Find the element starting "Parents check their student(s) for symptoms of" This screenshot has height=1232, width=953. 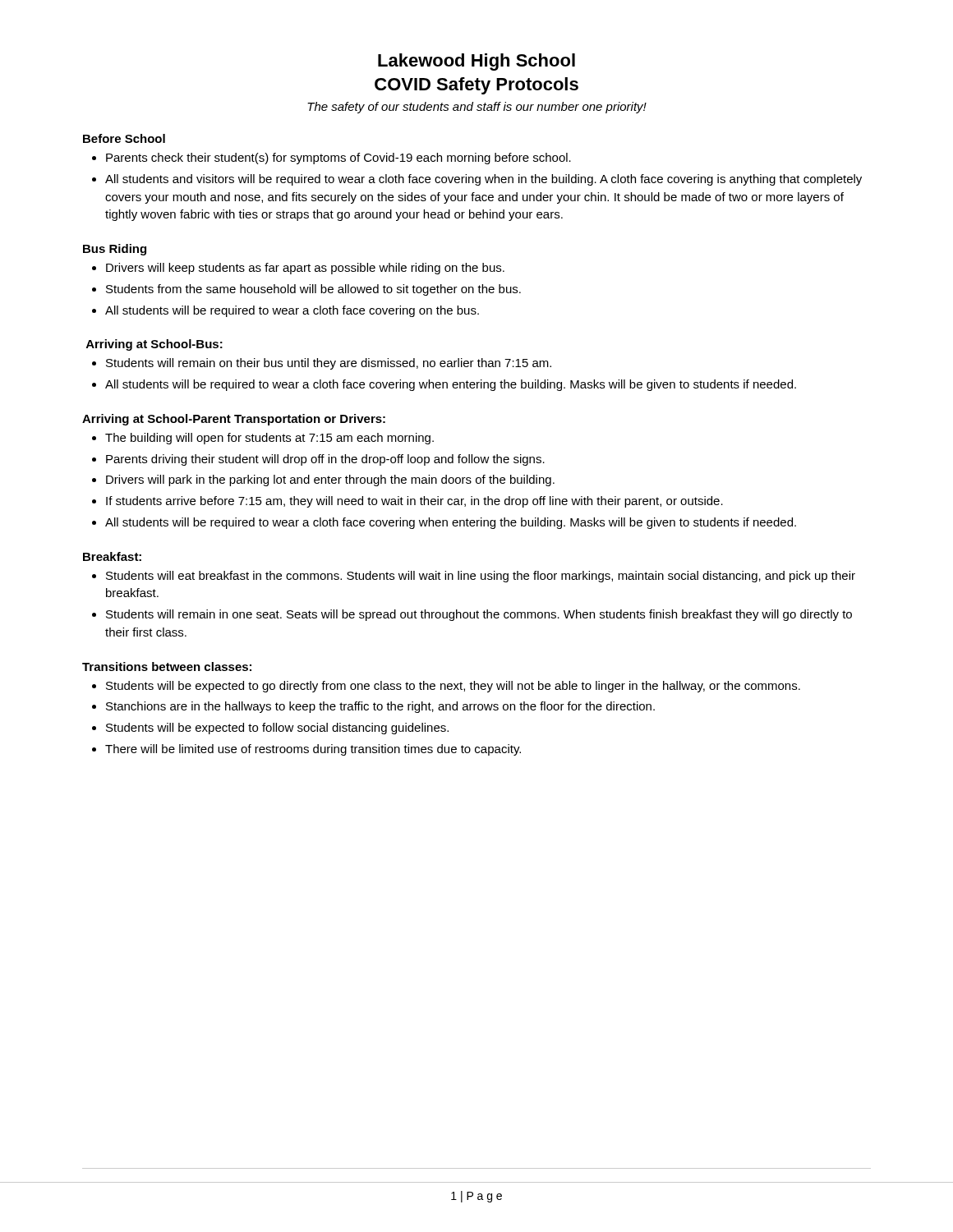pos(476,158)
